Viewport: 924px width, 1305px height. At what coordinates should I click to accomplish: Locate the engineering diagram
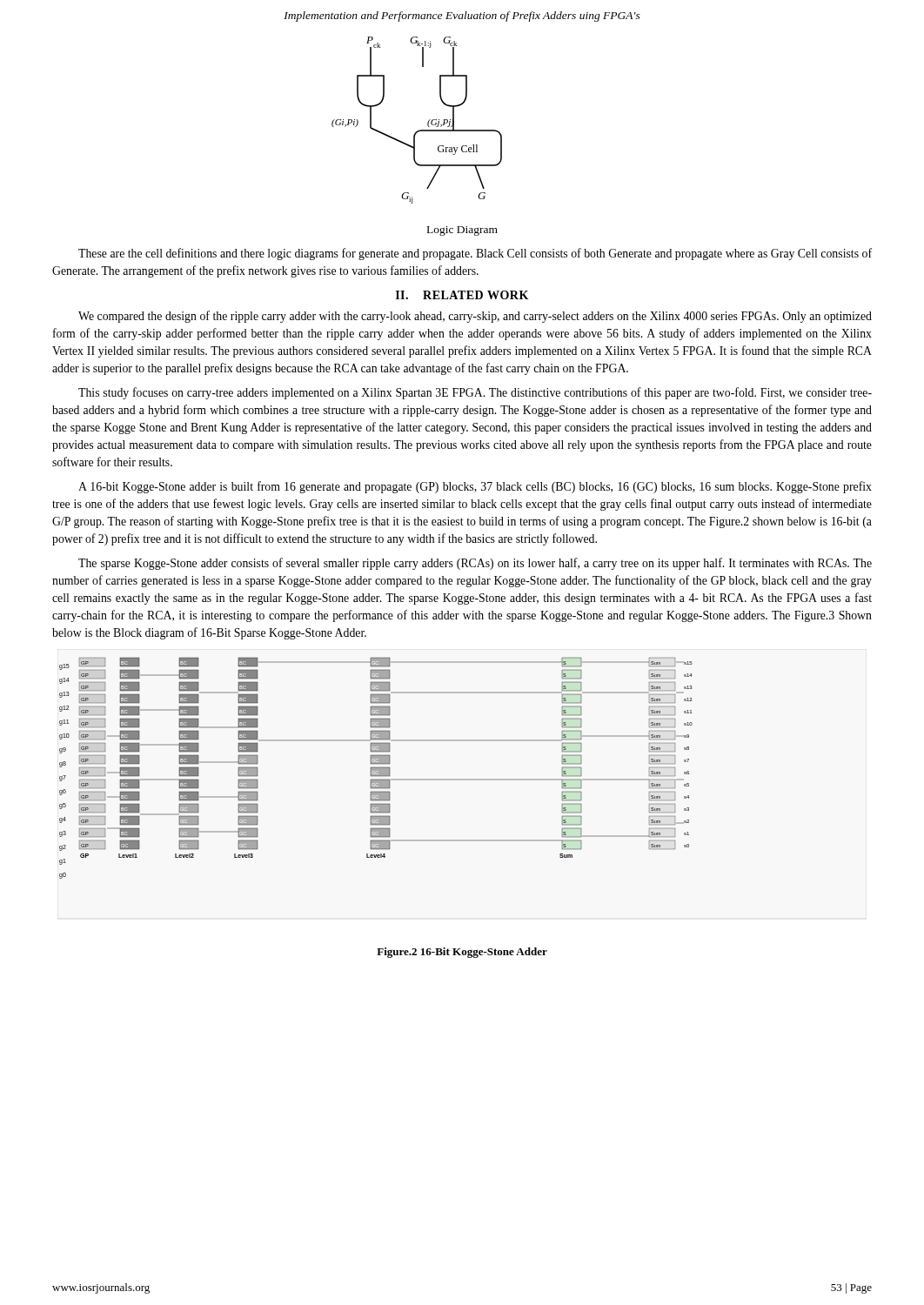[x=462, y=124]
